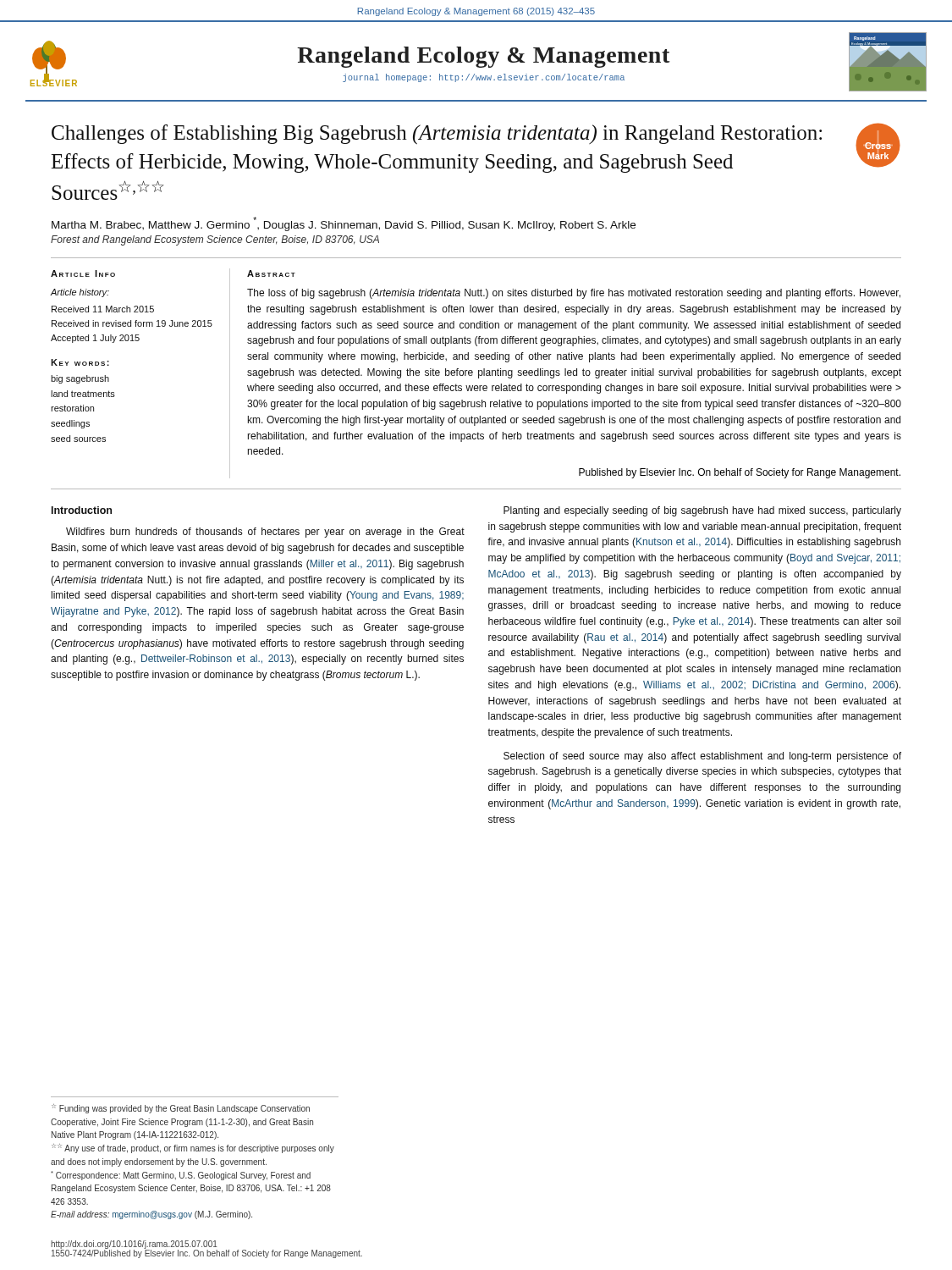
Task: Where does it say "journal homepage: http://www.elsevier.com/locate/rama"?
Action: point(484,77)
